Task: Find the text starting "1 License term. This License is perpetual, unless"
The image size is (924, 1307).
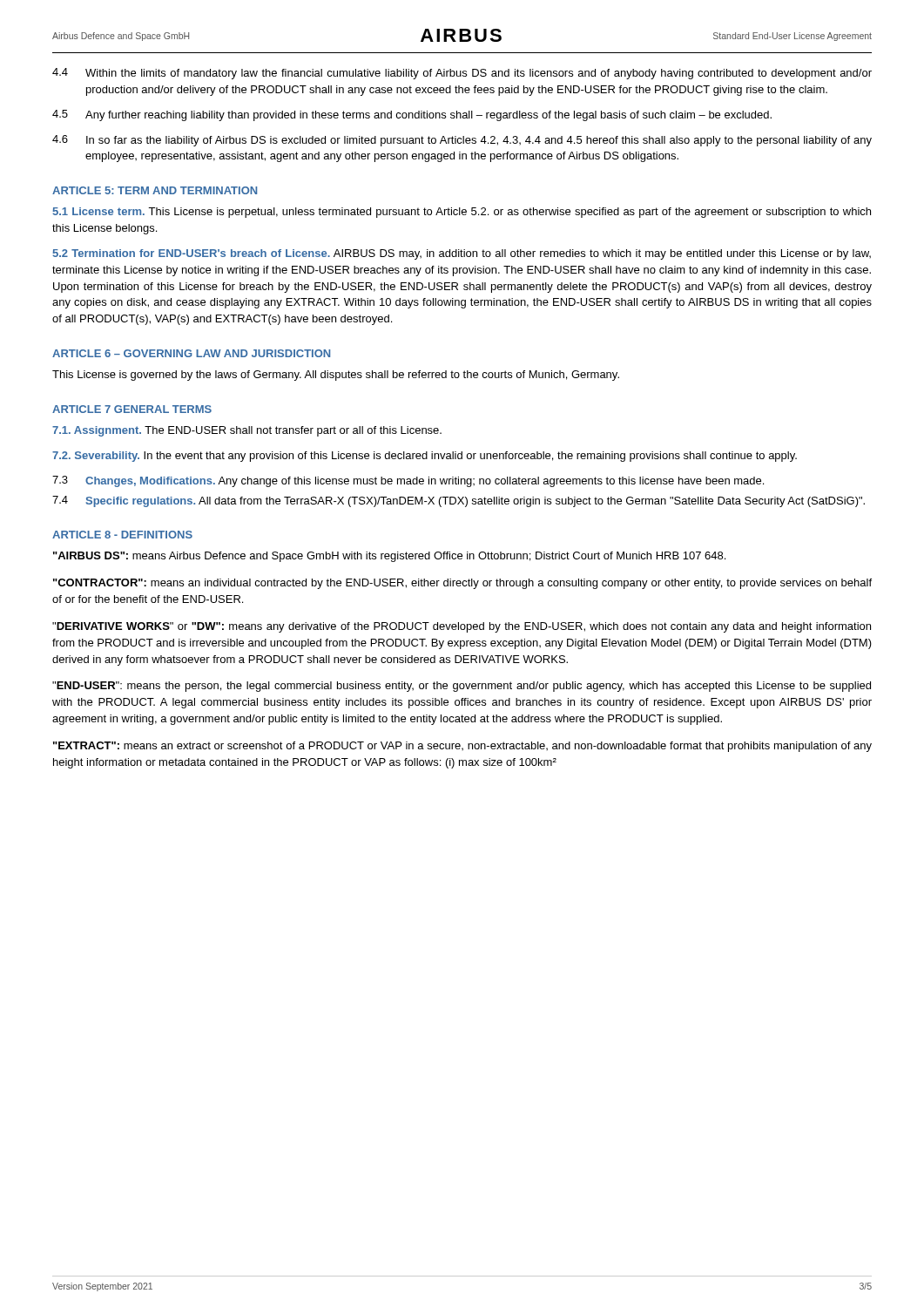Action: tap(462, 220)
